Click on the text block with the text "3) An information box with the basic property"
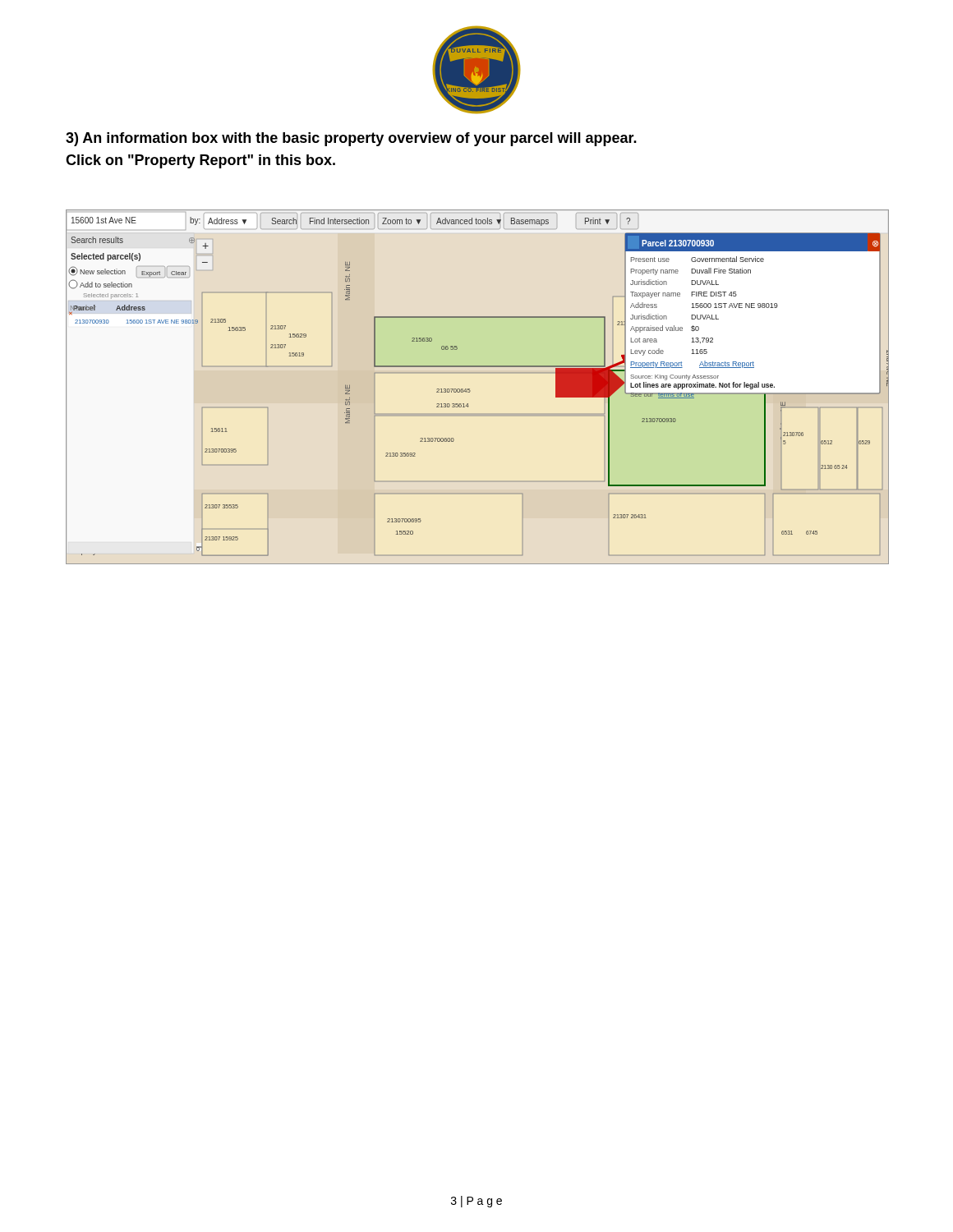953x1232 pixels. [x=351, y=149]
